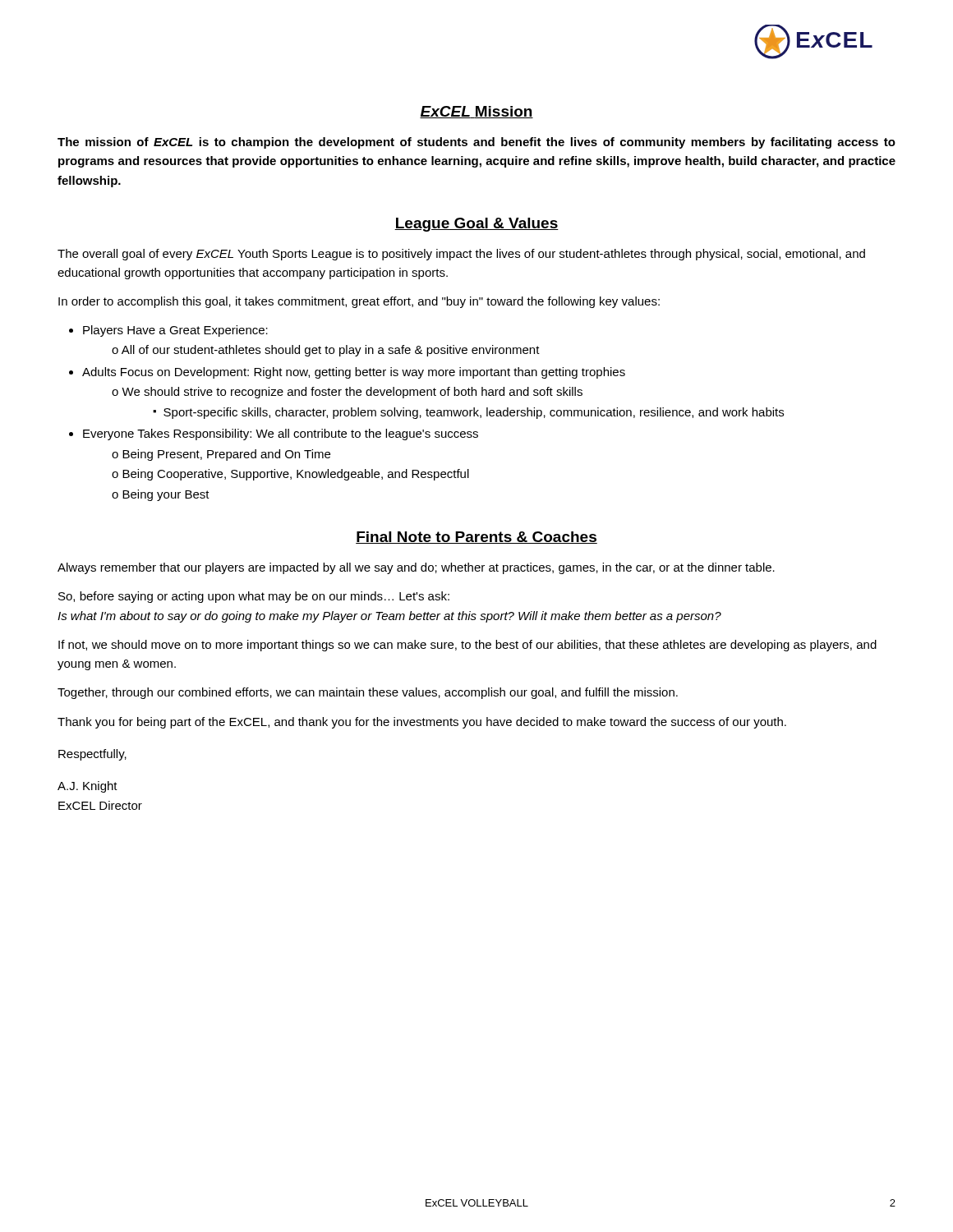The image size is (953, 1232).
Task: Locate the text starting "So, before saying or acting upon what may"
Action: point(254,597)
